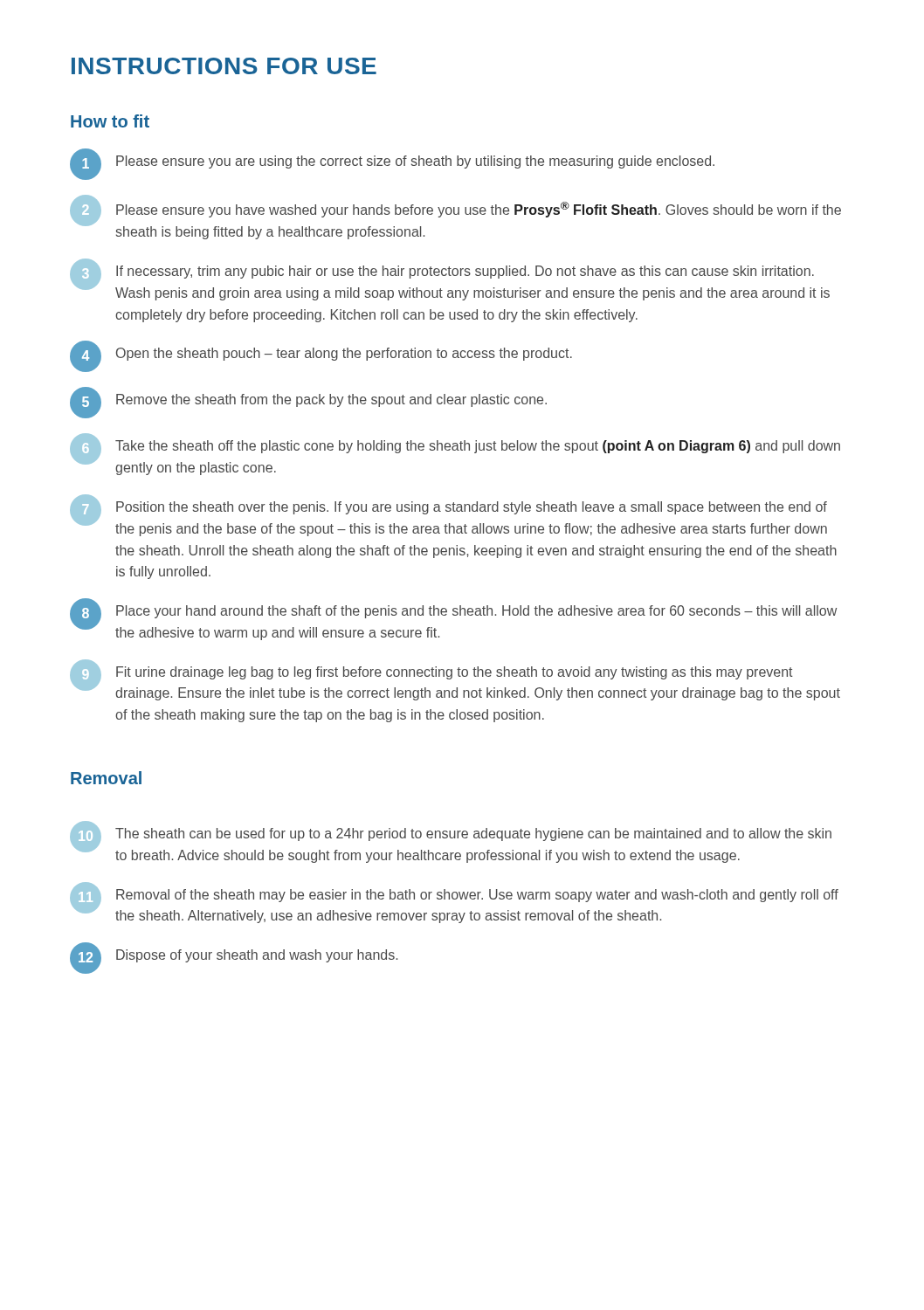Screen dimensions: 1310x924
Task: Navigate to the region starting "10 The sheath"
Action: click(458, 844)
